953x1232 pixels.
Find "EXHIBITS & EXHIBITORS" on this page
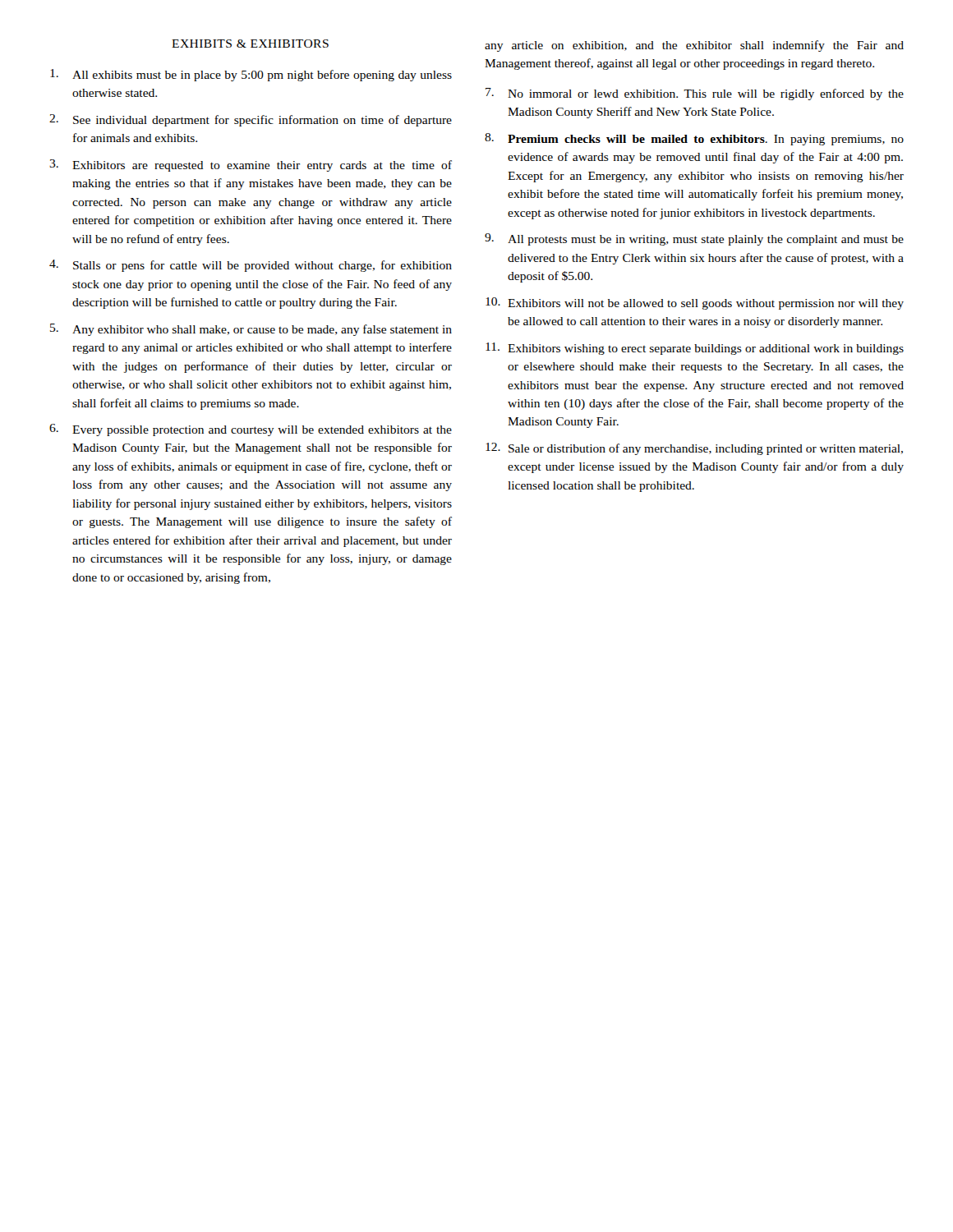(251, 43)
